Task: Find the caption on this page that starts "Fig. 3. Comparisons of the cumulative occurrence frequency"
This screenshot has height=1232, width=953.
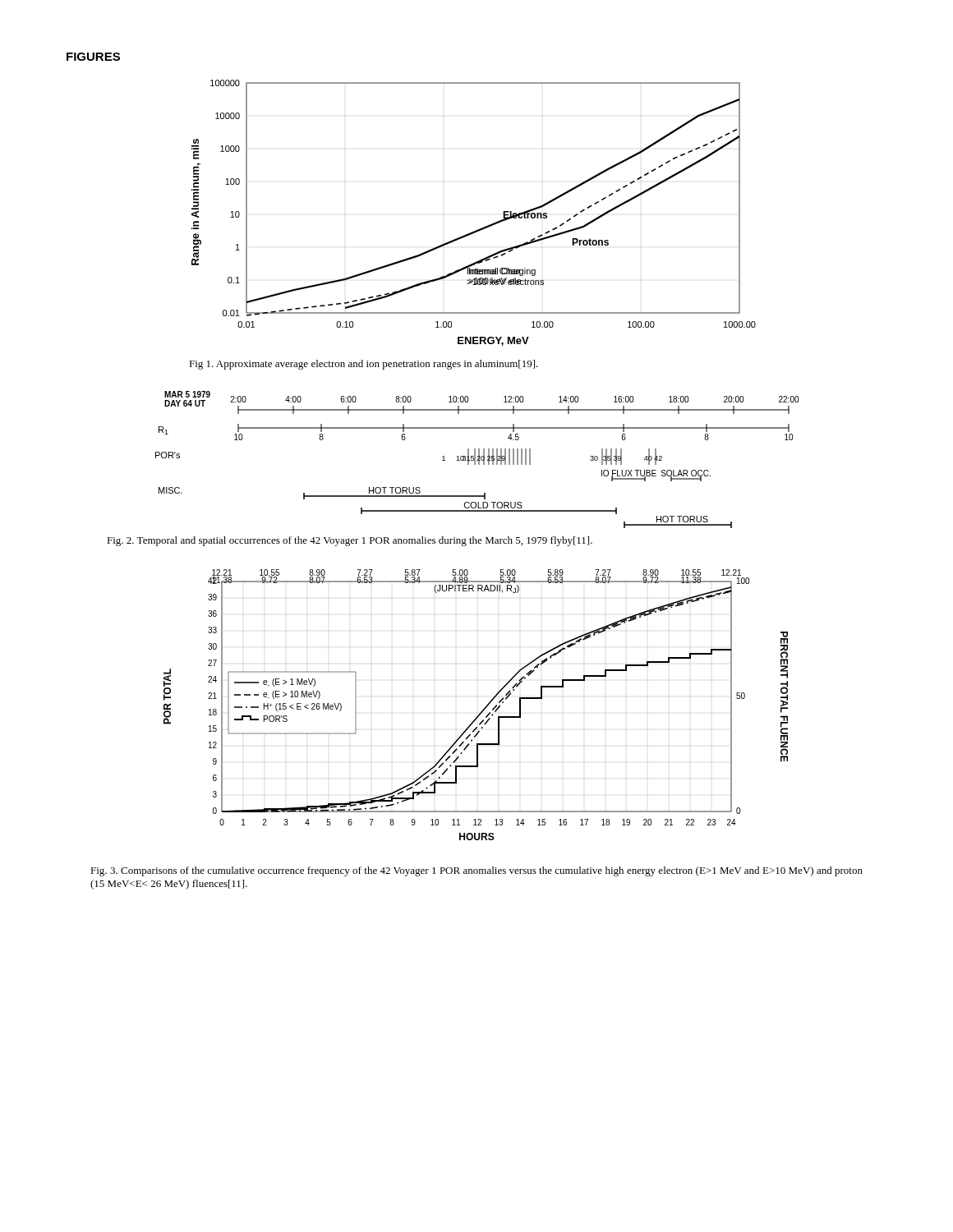Action: click(476, 877)
